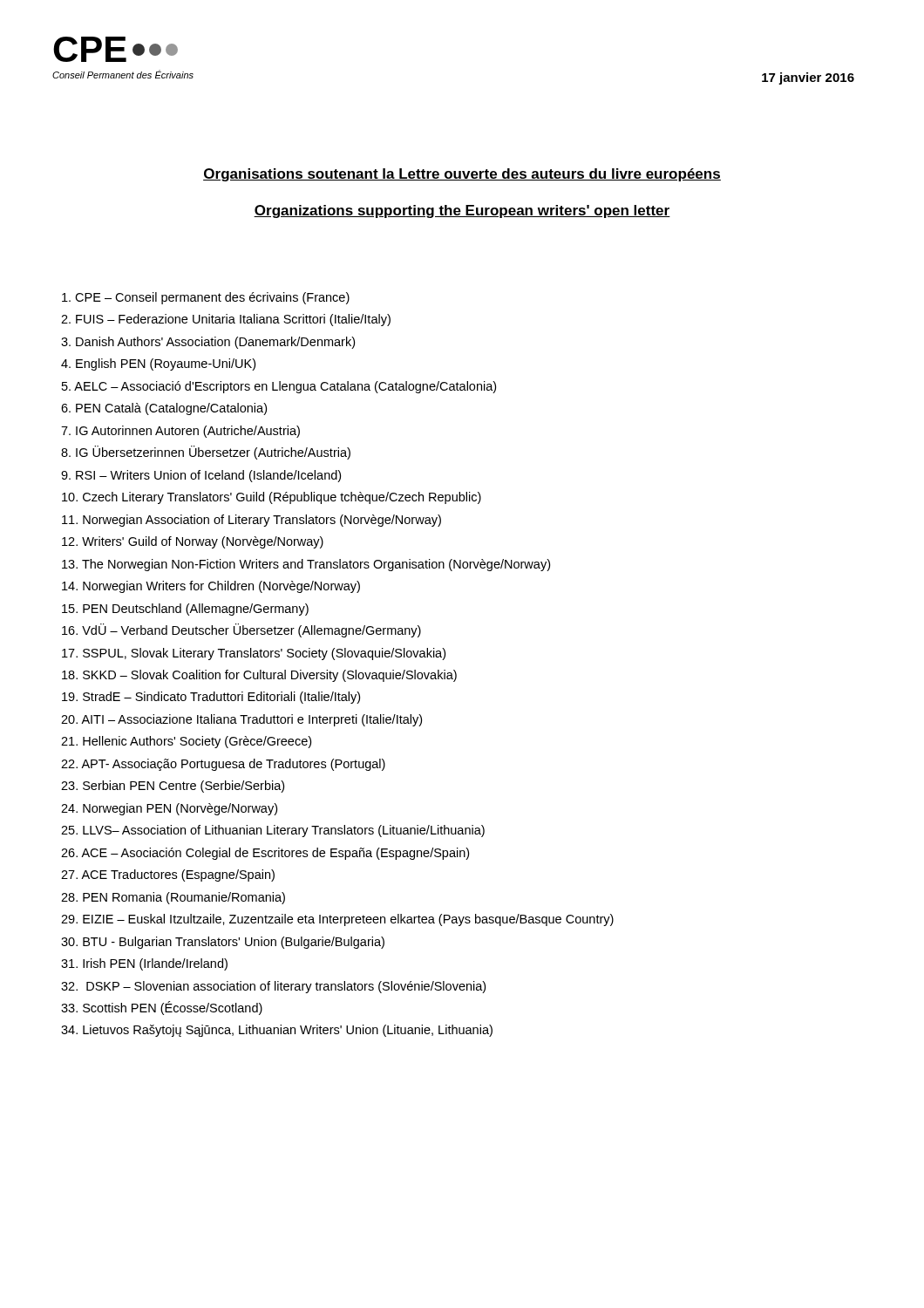Find the passage starting "5. AELC – Associació"
924x1308 pixels.
tap(279, 386)
